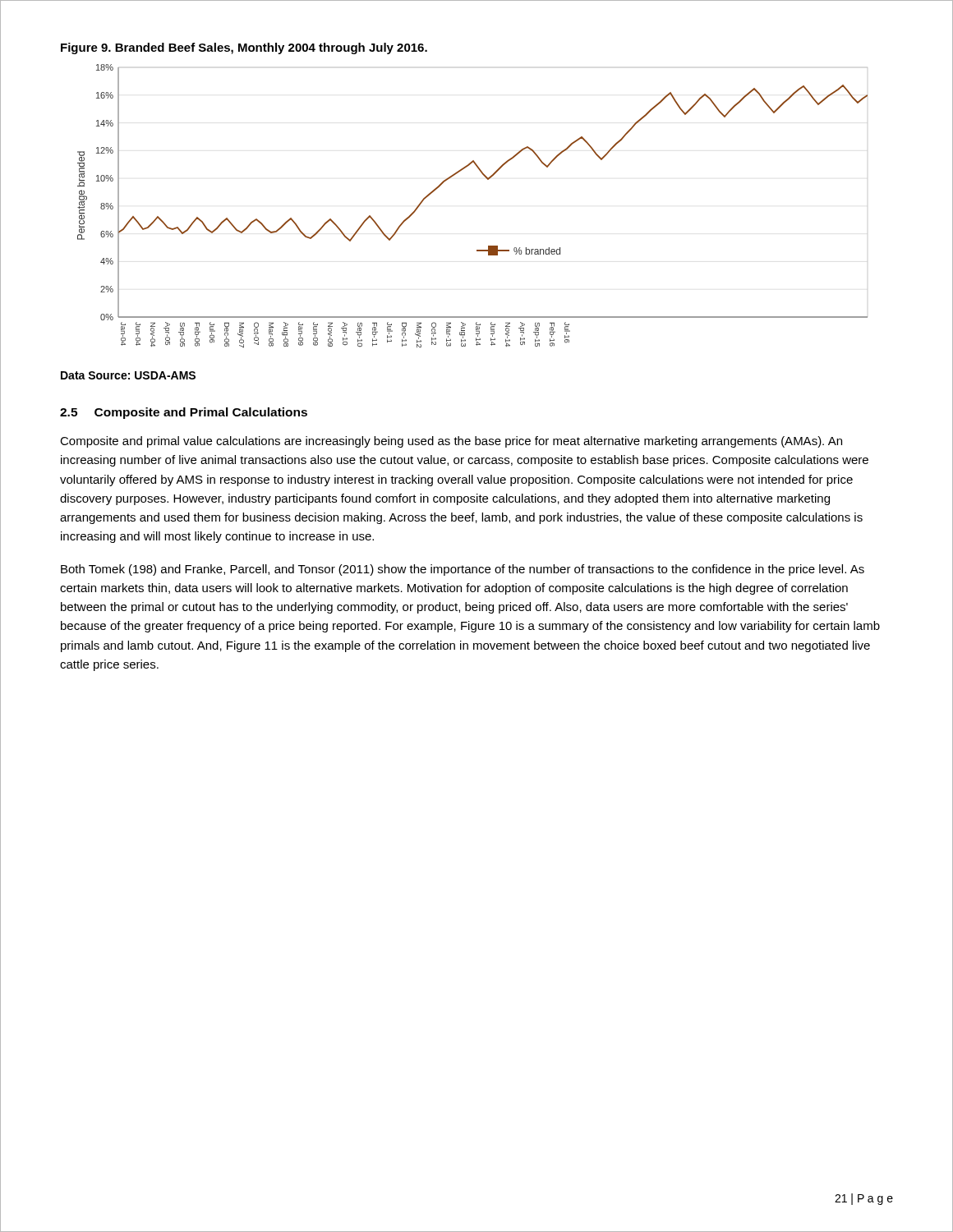Image resolution: width=953 pixels, height=1232 pixels.
Task: Click the passage that begins "Composite and primal value calculations are"
Action: point(464,488)
